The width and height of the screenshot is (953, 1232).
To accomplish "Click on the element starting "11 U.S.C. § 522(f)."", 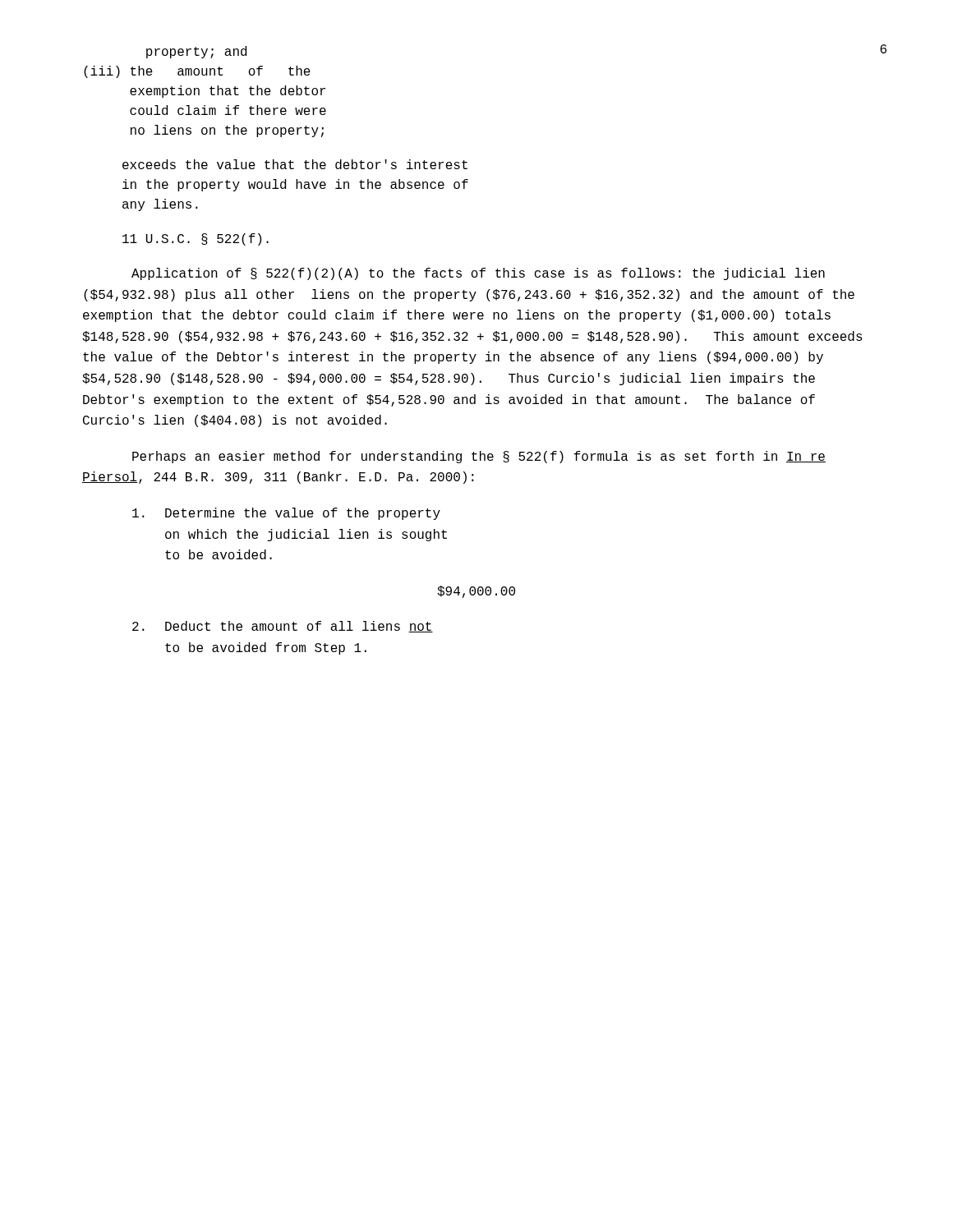I will 177,240.
